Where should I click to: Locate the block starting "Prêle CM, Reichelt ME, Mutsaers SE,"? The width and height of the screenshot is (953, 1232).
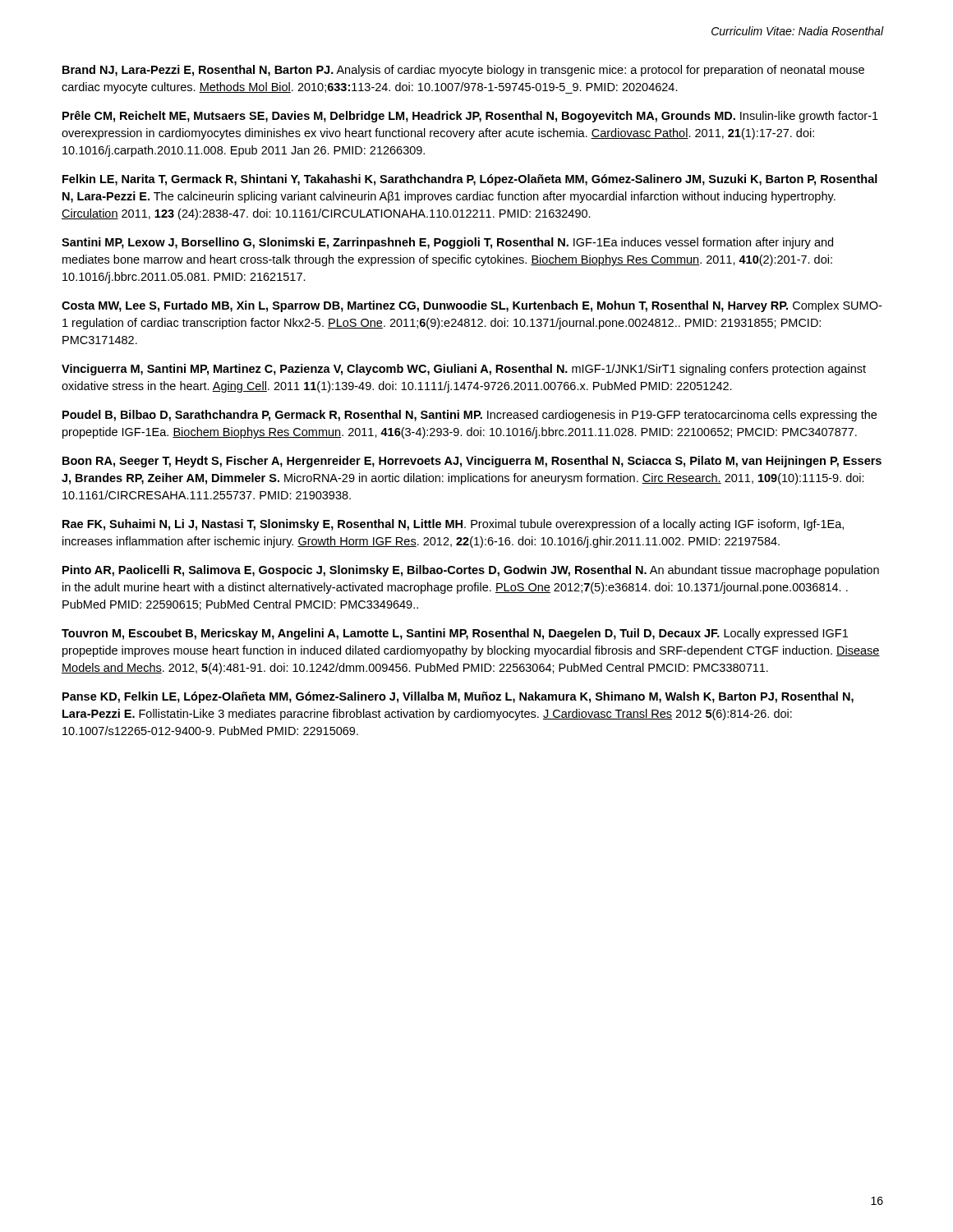pos(470,133)
